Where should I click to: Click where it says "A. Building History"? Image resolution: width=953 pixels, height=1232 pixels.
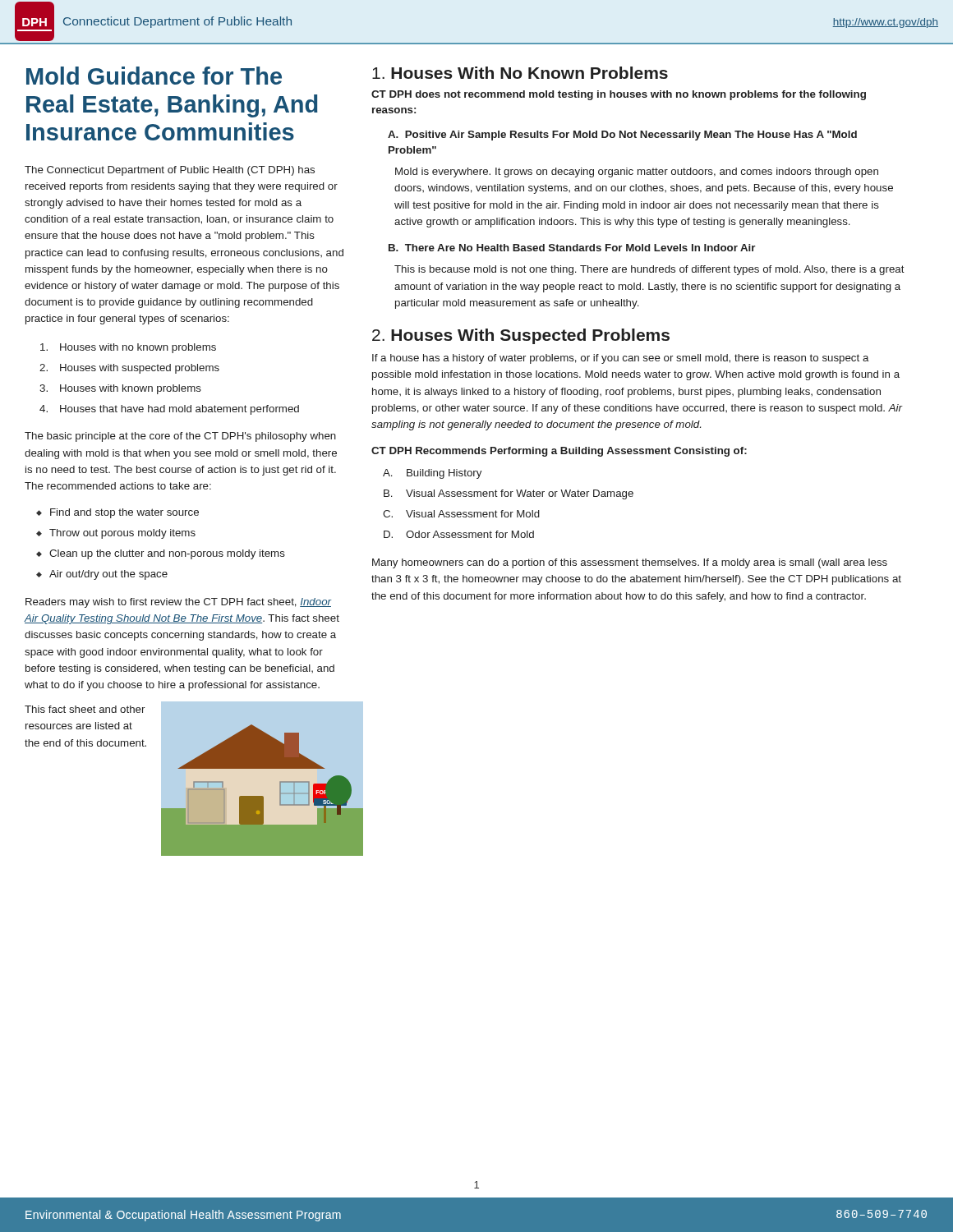click(432, 473)
